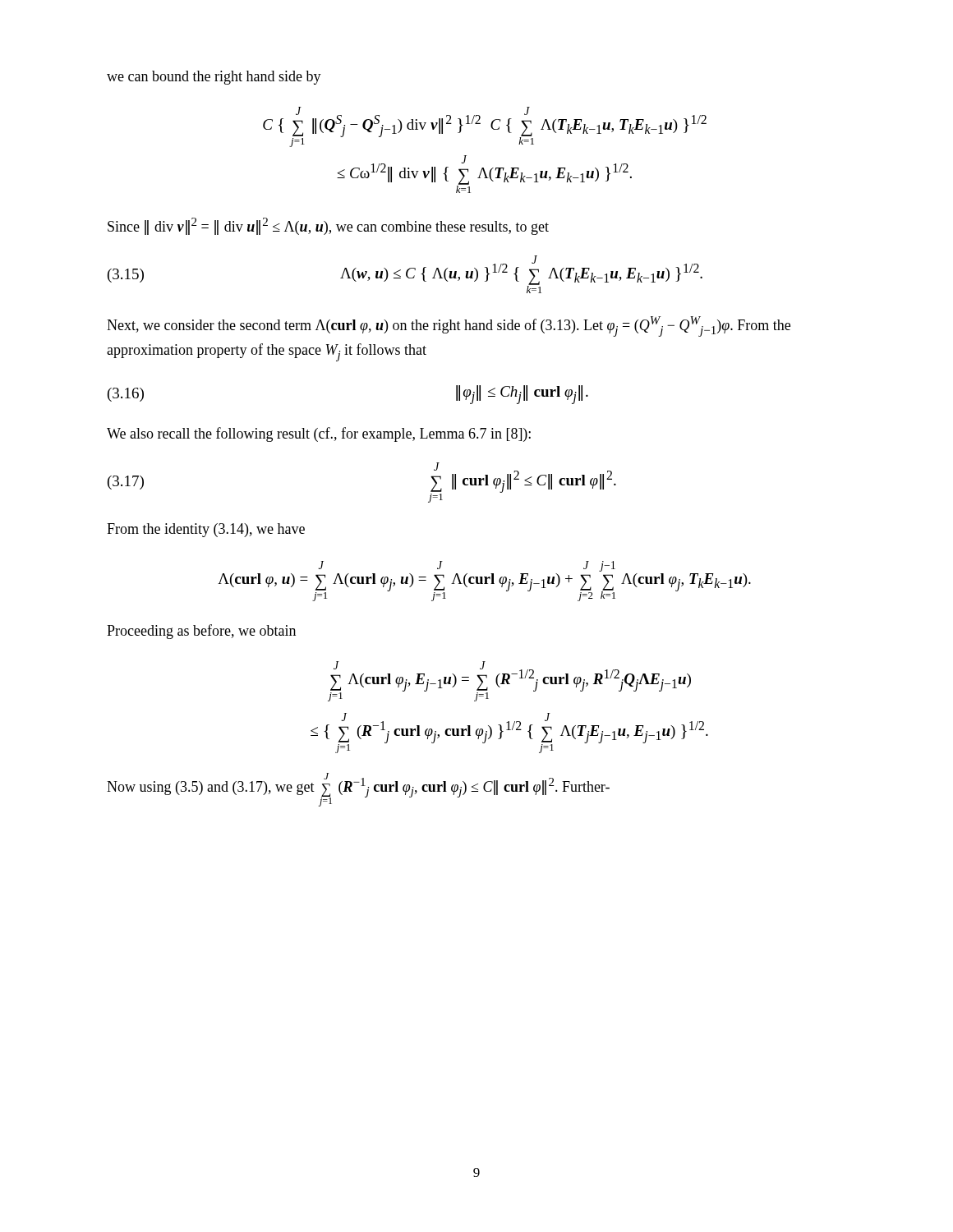The height and width of the screenshot is (1232, 953).
Task: Click on the formula containing "(3.17) J ∑ j=1"
Action: [x=485, y=481]
